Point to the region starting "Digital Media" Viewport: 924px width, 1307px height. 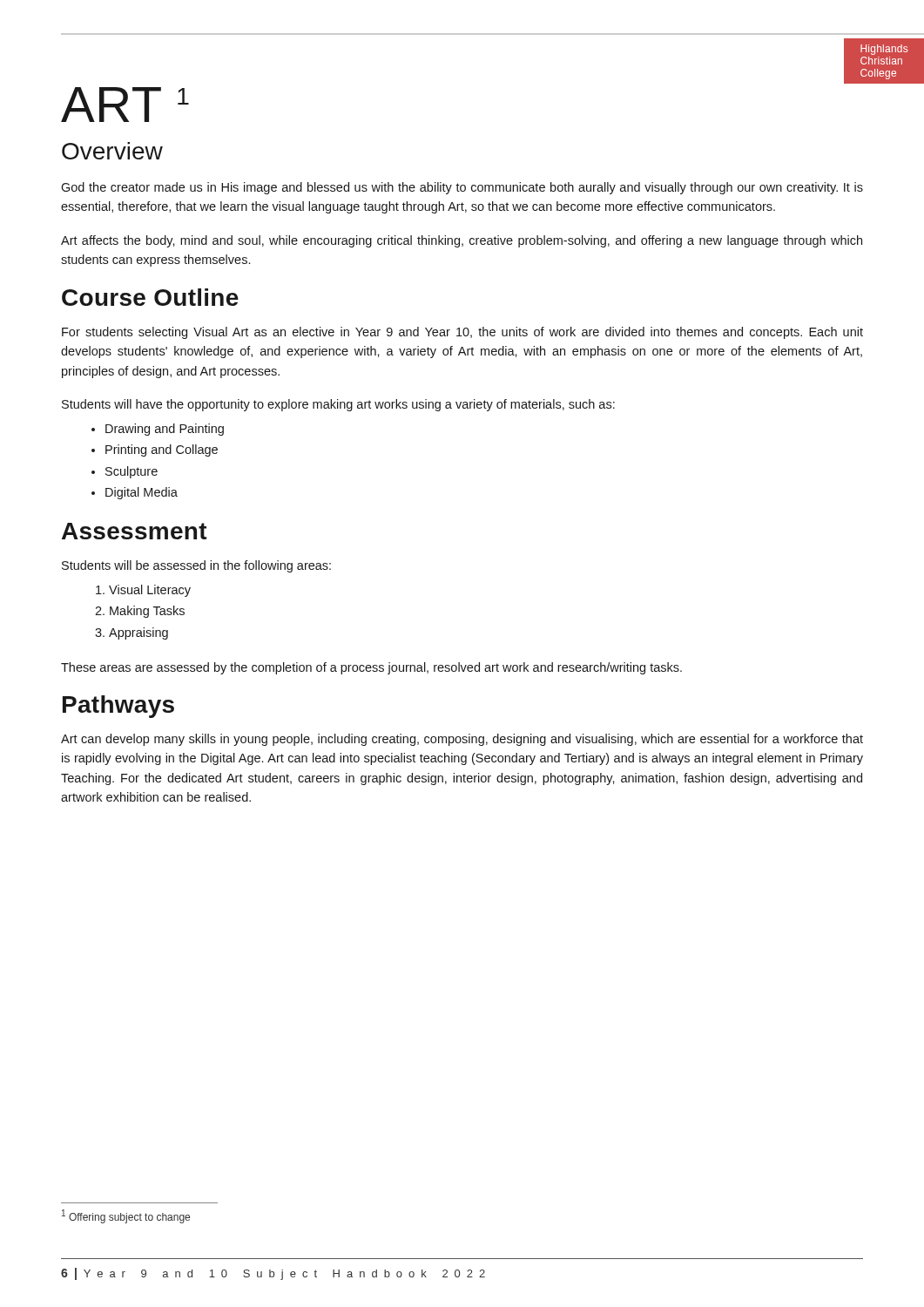(141, 493)
